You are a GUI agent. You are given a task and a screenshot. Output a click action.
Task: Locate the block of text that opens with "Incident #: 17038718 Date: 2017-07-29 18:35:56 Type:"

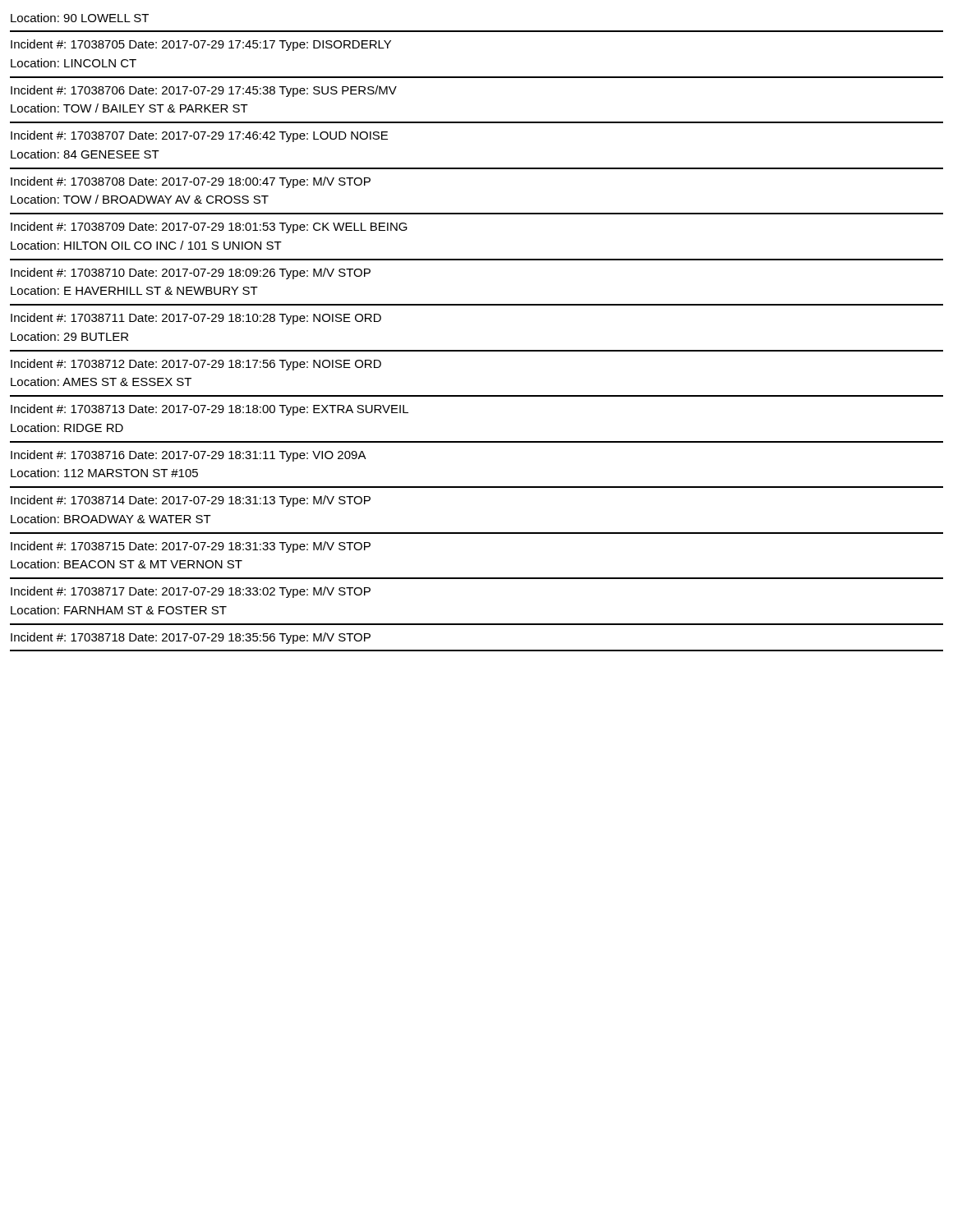coord(191,638)
